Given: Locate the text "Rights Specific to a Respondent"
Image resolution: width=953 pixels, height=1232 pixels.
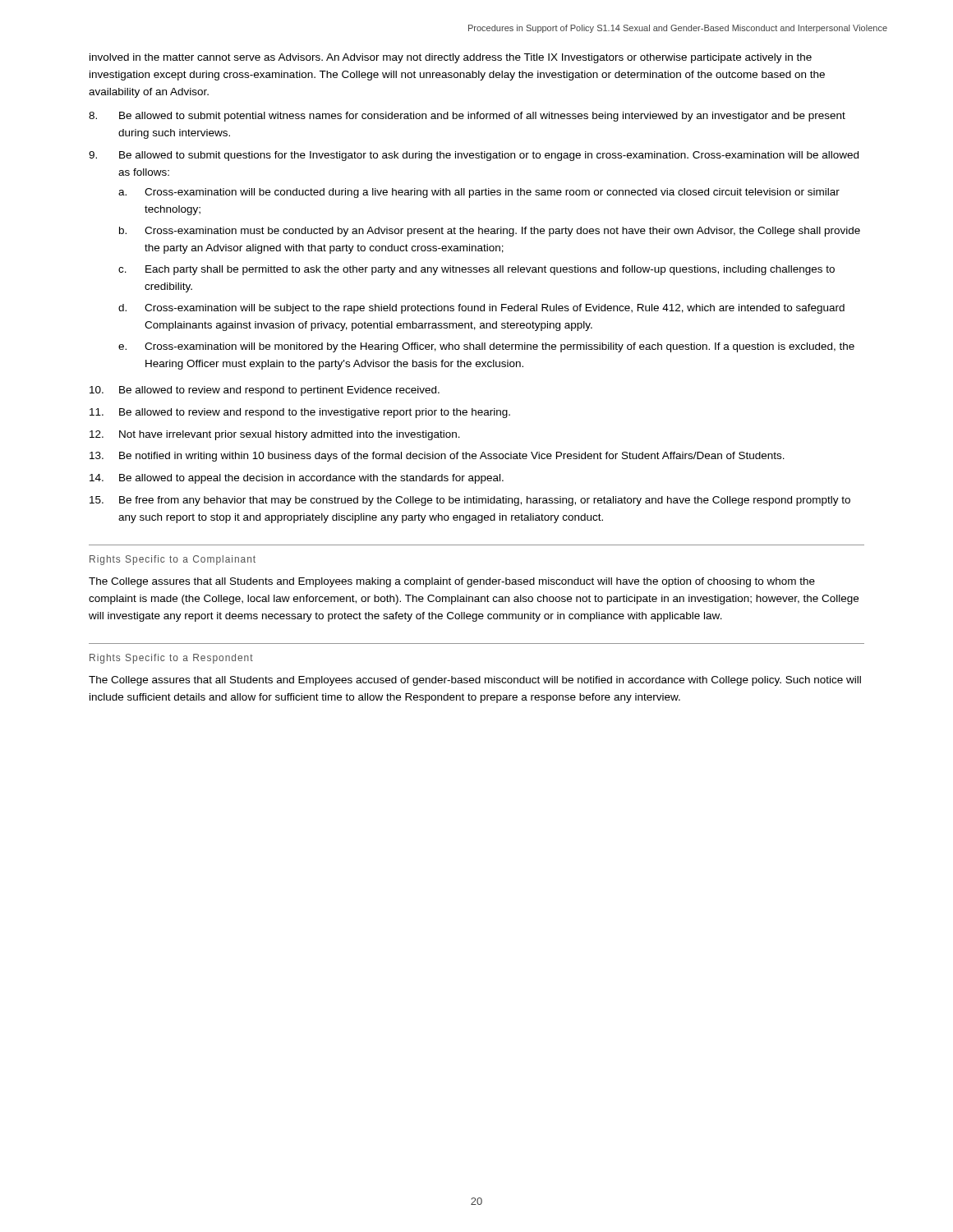Looking at the screenshot, I should tap(171, 658).
